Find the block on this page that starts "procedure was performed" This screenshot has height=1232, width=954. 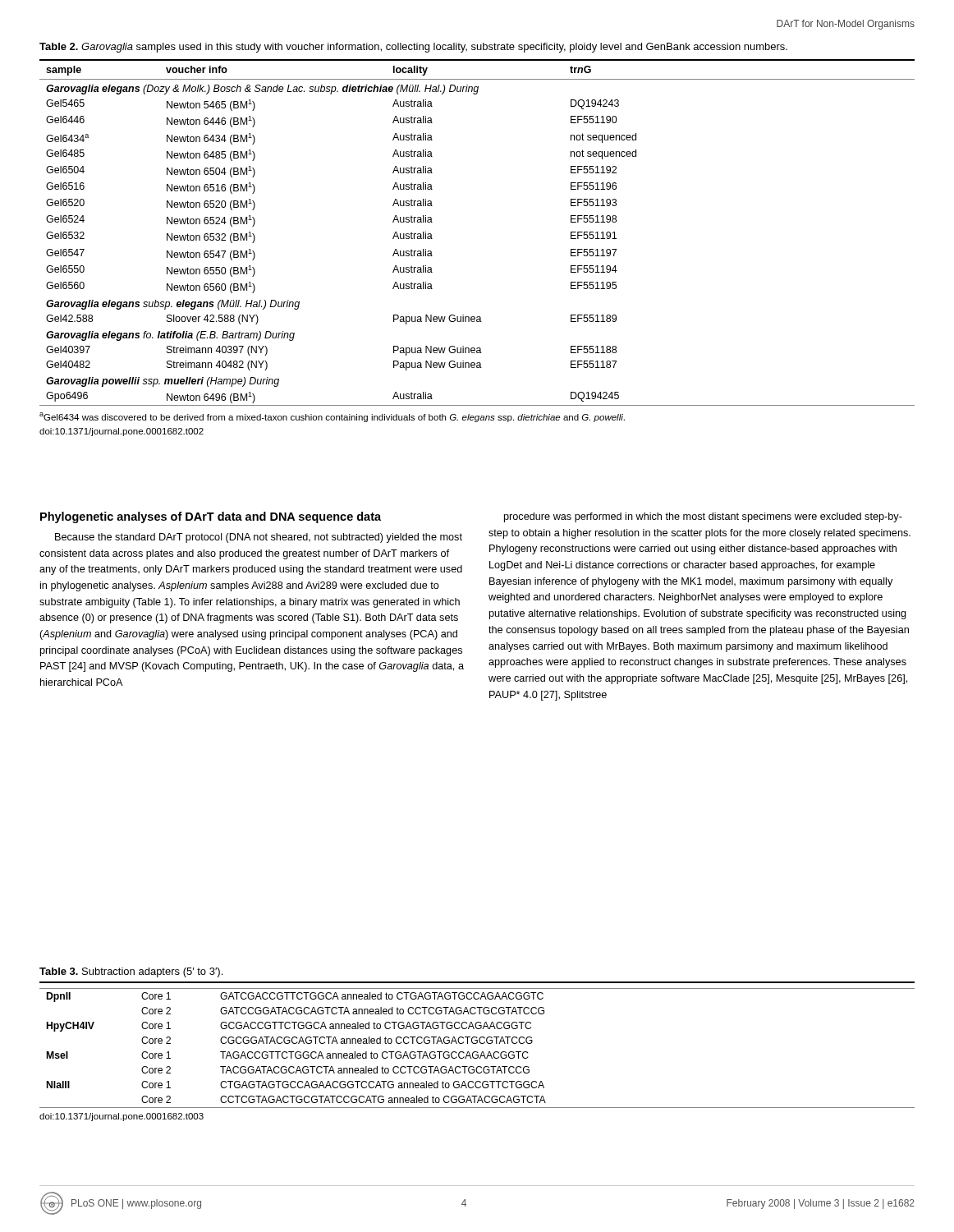pos(702,606)
